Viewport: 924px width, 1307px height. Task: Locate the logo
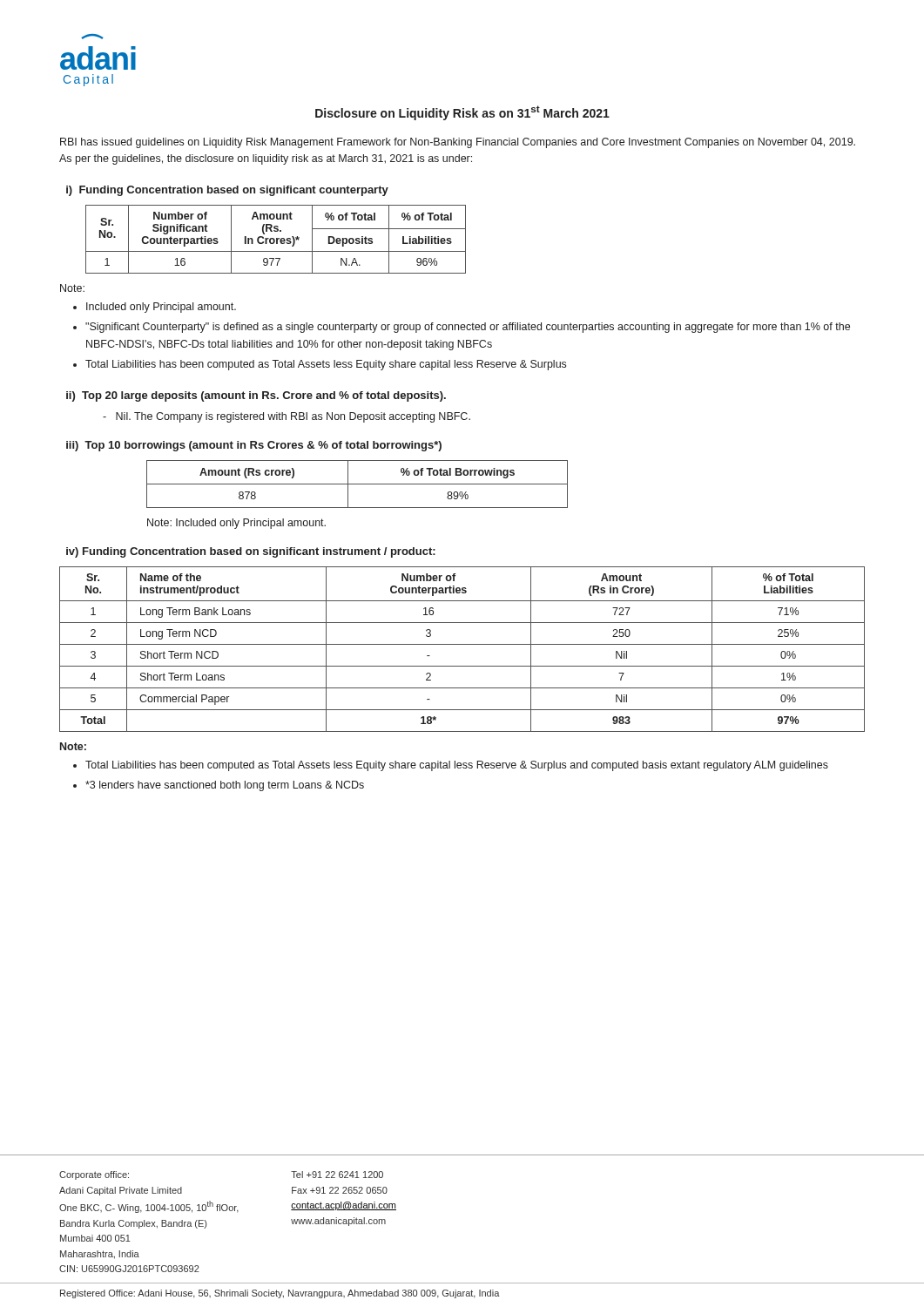coord(462,60)
